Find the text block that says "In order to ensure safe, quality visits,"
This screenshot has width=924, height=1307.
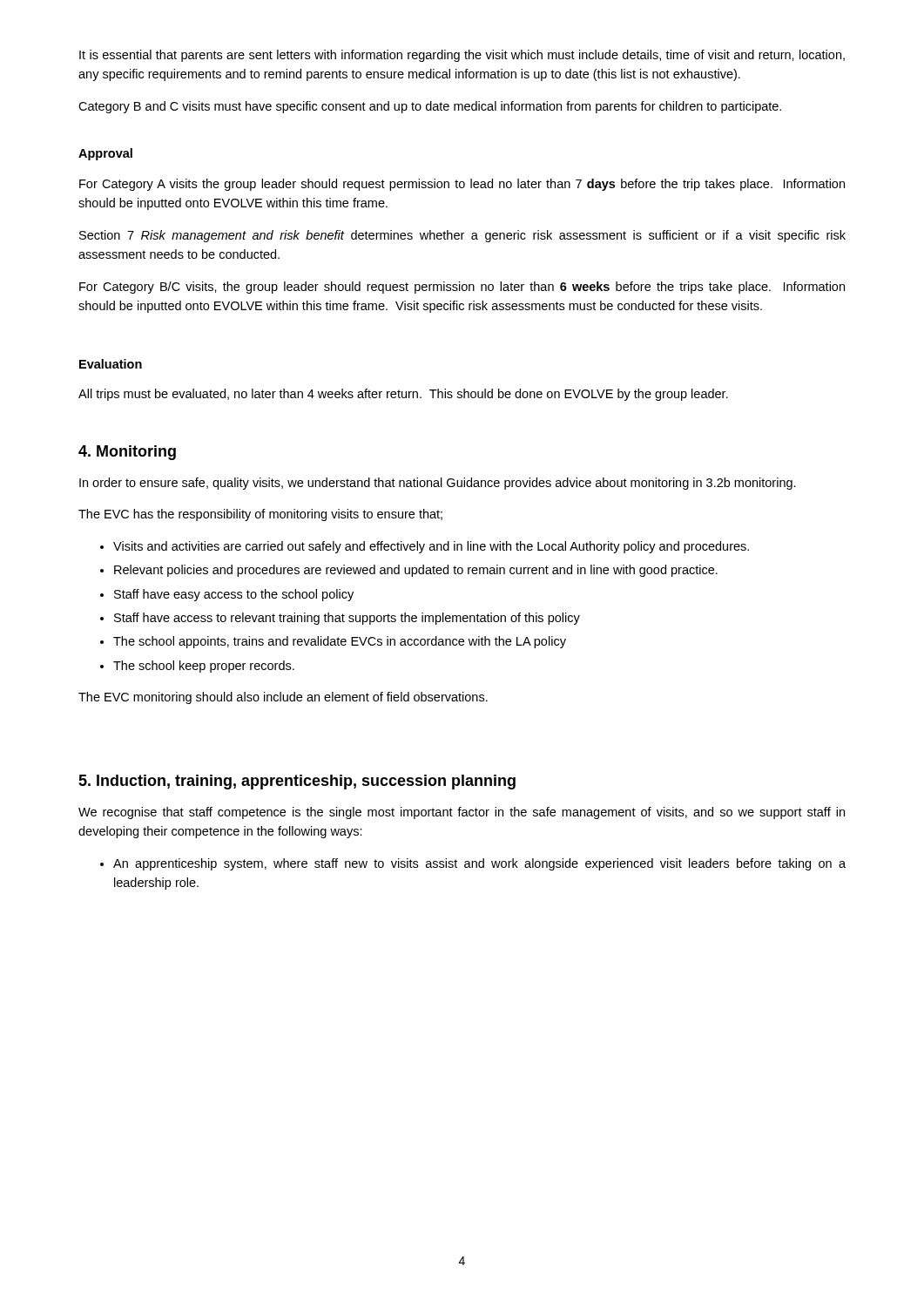click(x=462, y=483)
